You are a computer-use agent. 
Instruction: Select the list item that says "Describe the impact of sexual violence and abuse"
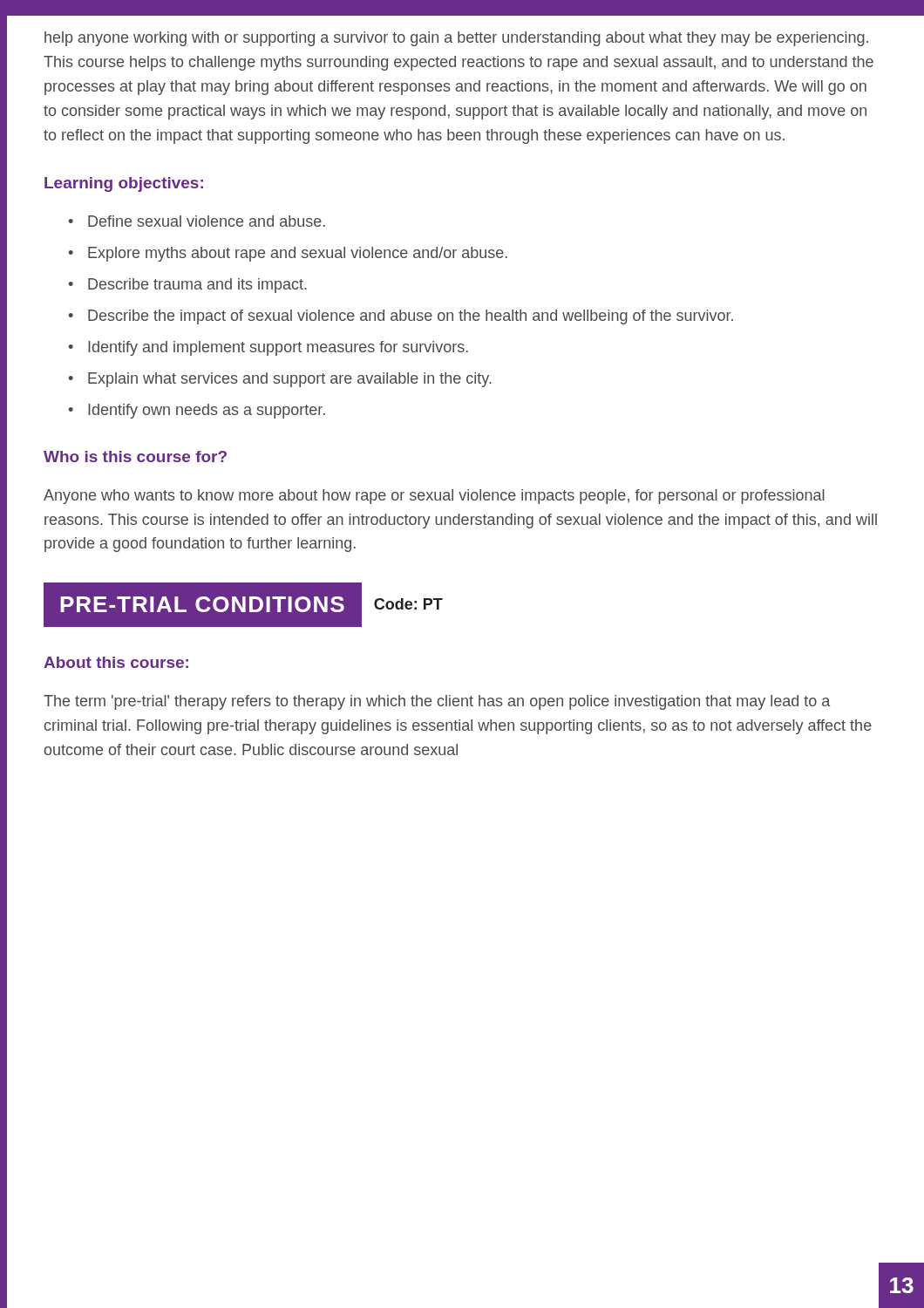tap(471, 317)
